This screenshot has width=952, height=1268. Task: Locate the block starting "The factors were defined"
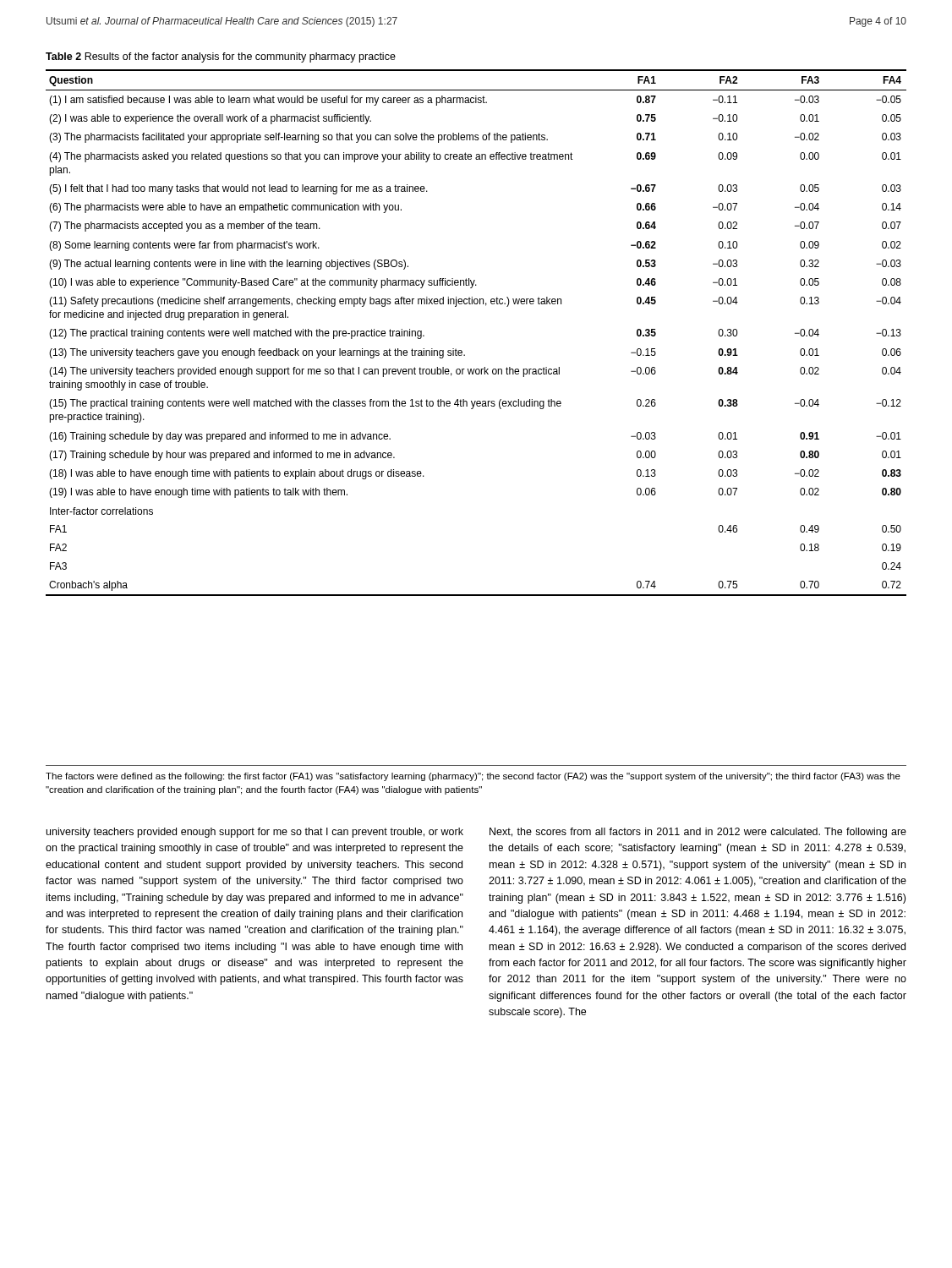point(473,783)
